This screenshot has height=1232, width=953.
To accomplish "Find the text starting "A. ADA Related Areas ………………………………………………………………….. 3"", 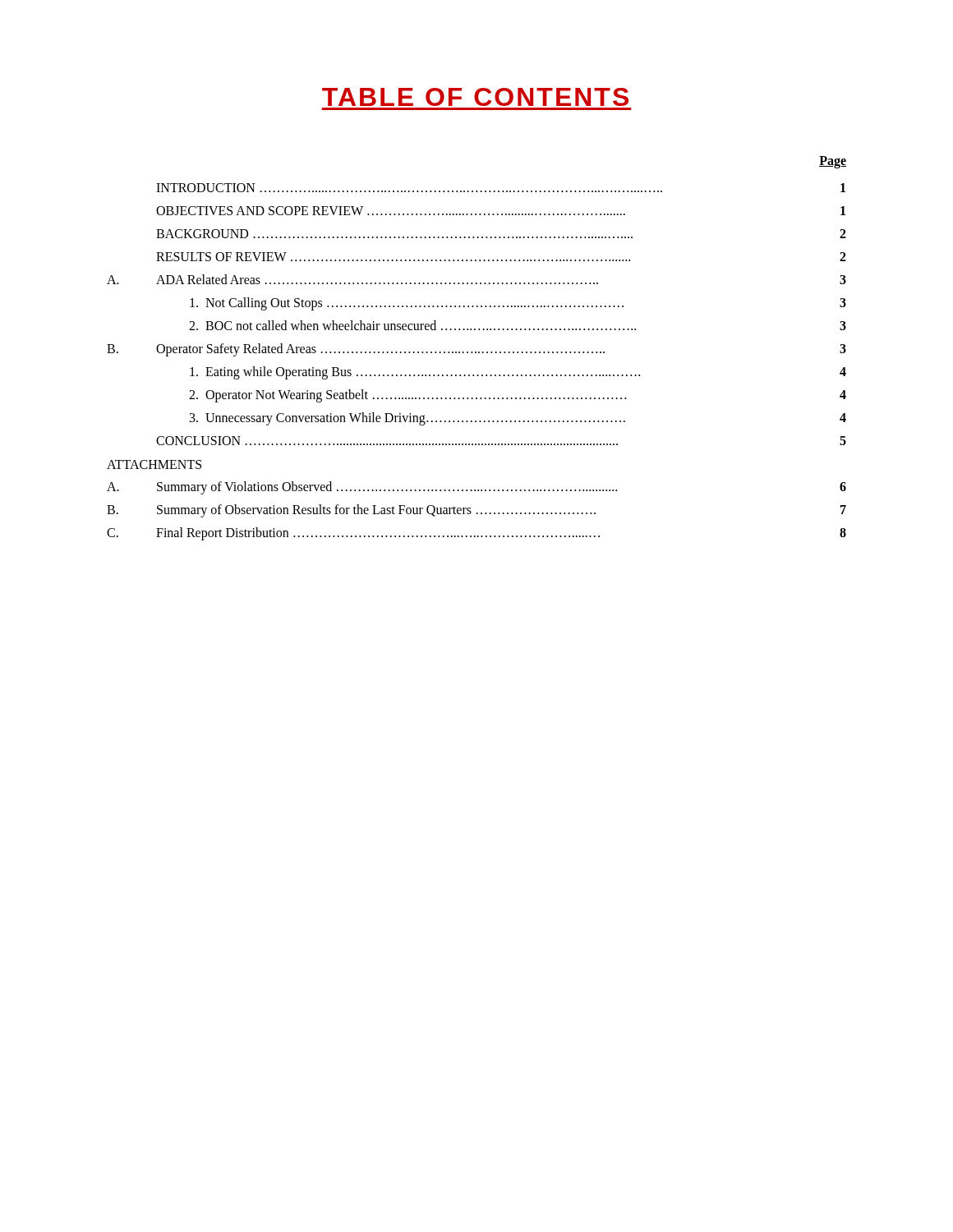I will point(476,280).
